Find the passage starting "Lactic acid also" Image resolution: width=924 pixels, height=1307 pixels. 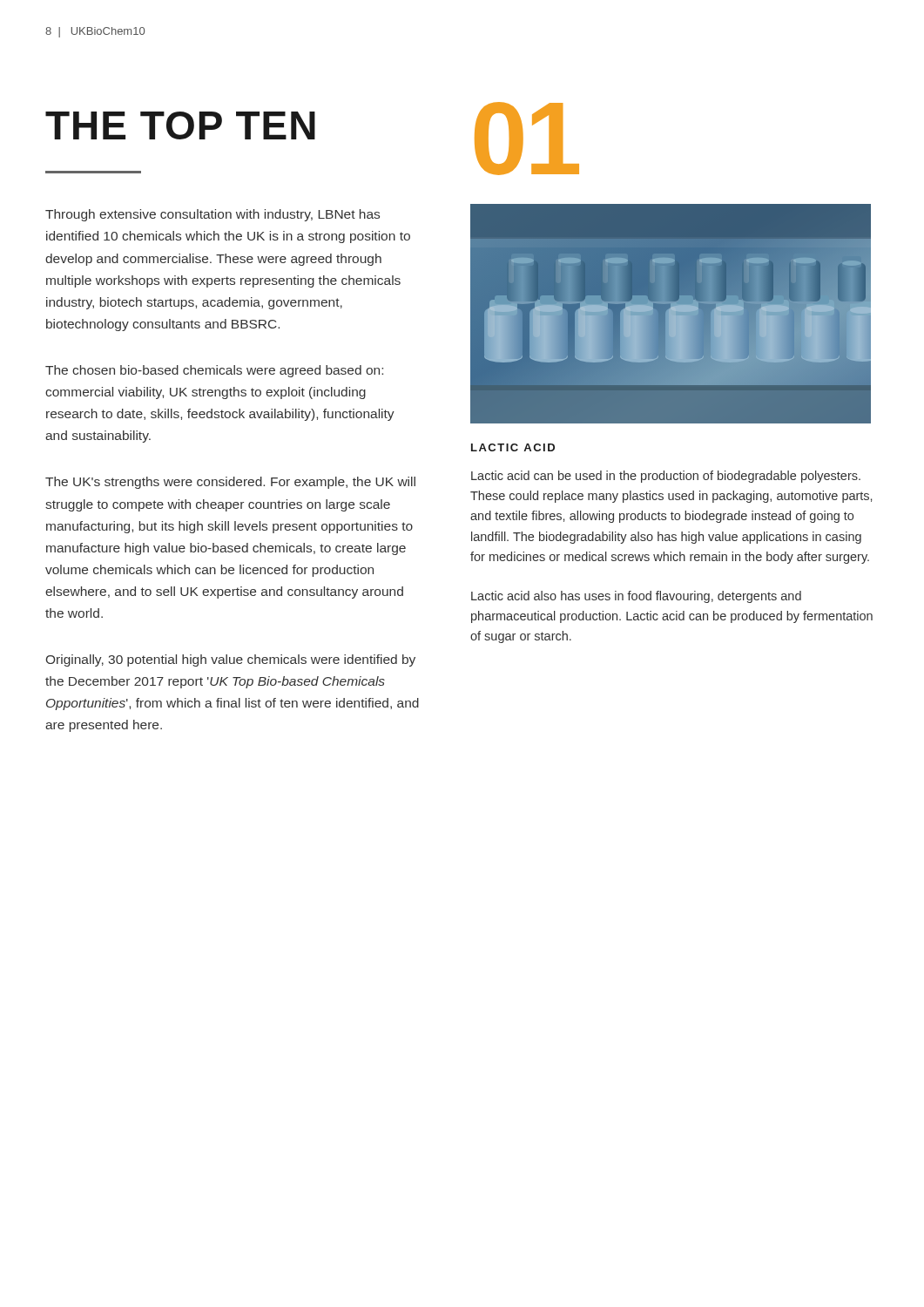click(672, 616)
